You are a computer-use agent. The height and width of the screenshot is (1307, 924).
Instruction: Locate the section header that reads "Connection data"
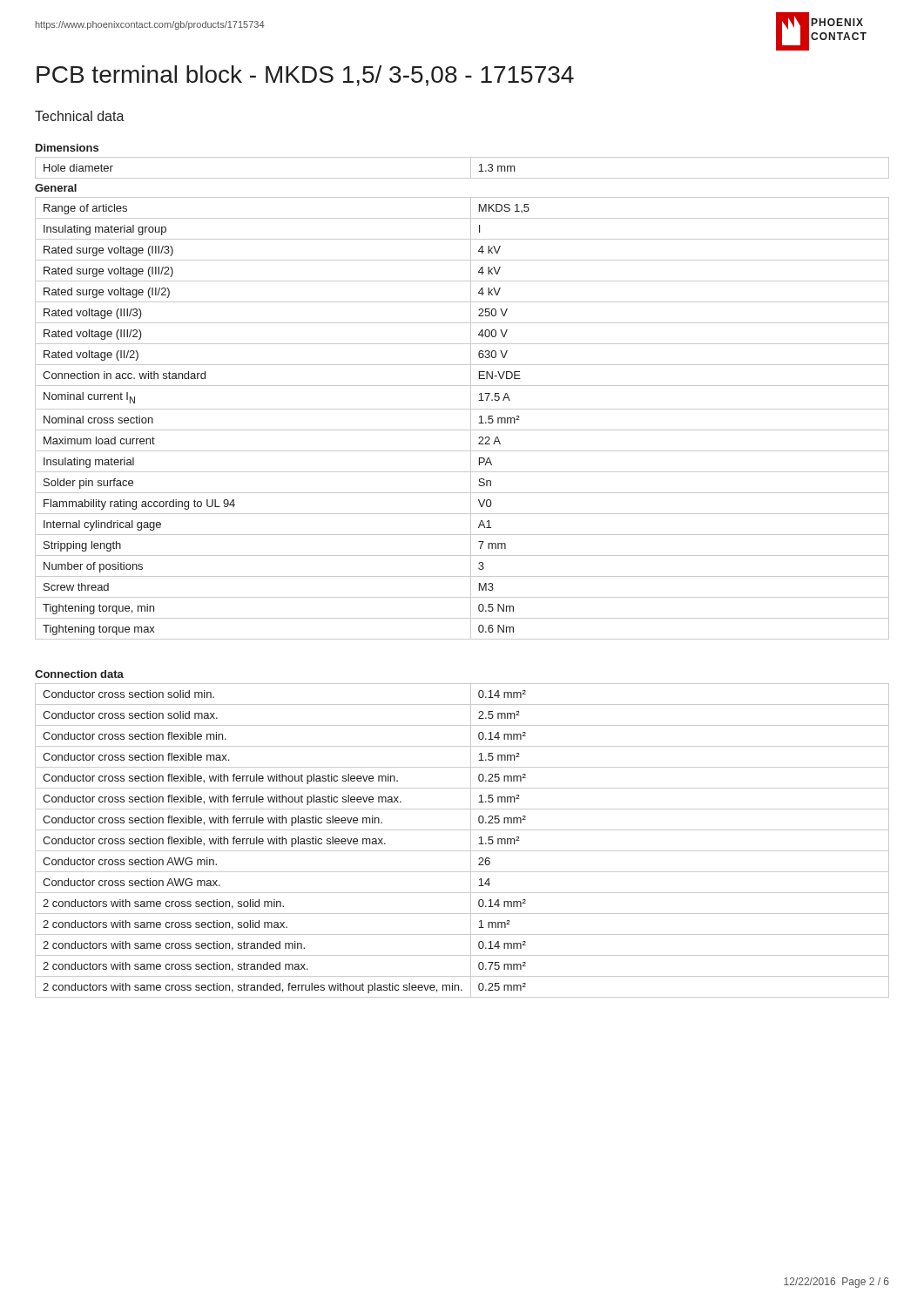[79, 674]
